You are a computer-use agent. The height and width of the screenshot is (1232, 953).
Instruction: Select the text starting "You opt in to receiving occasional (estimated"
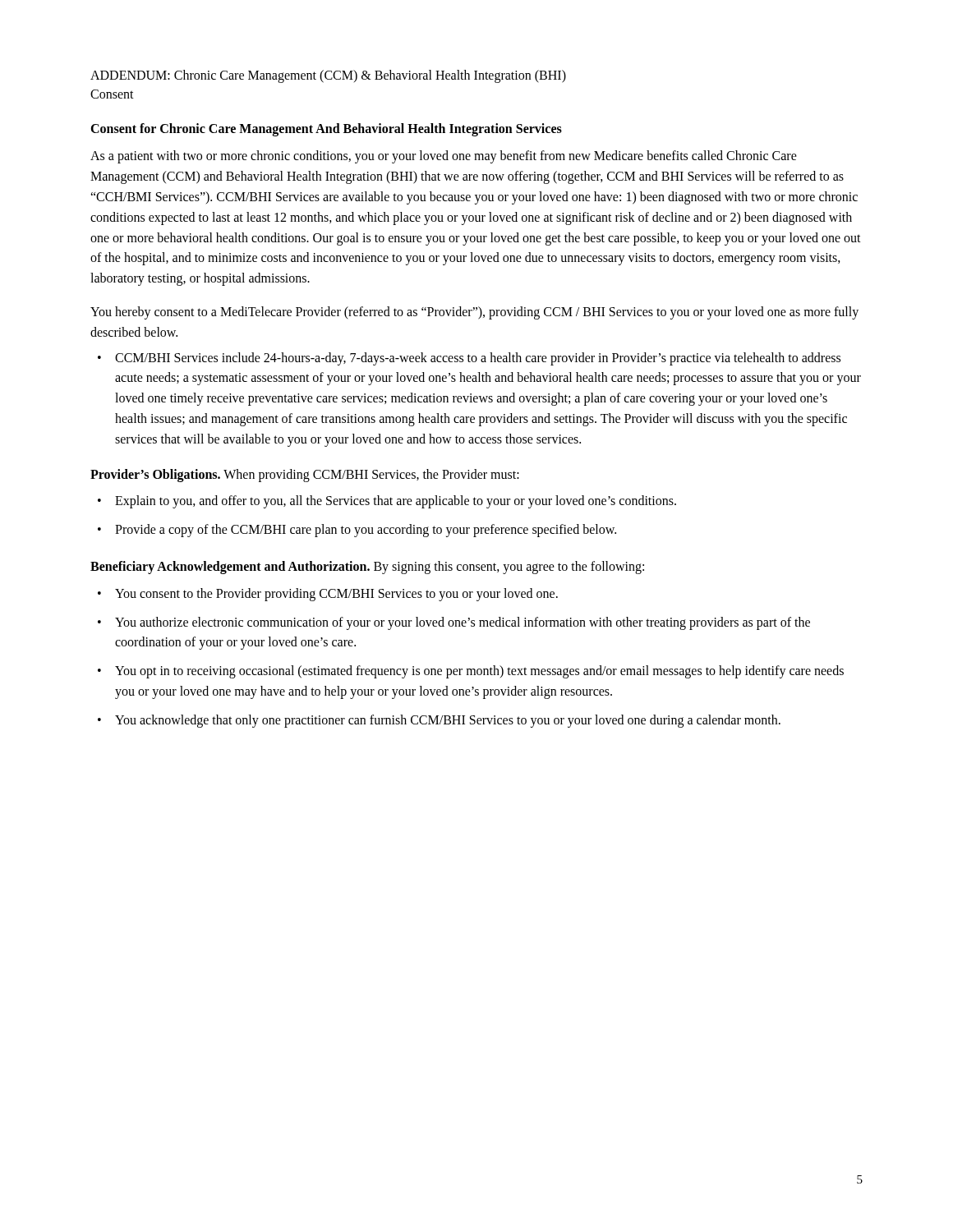pos(480,681)
